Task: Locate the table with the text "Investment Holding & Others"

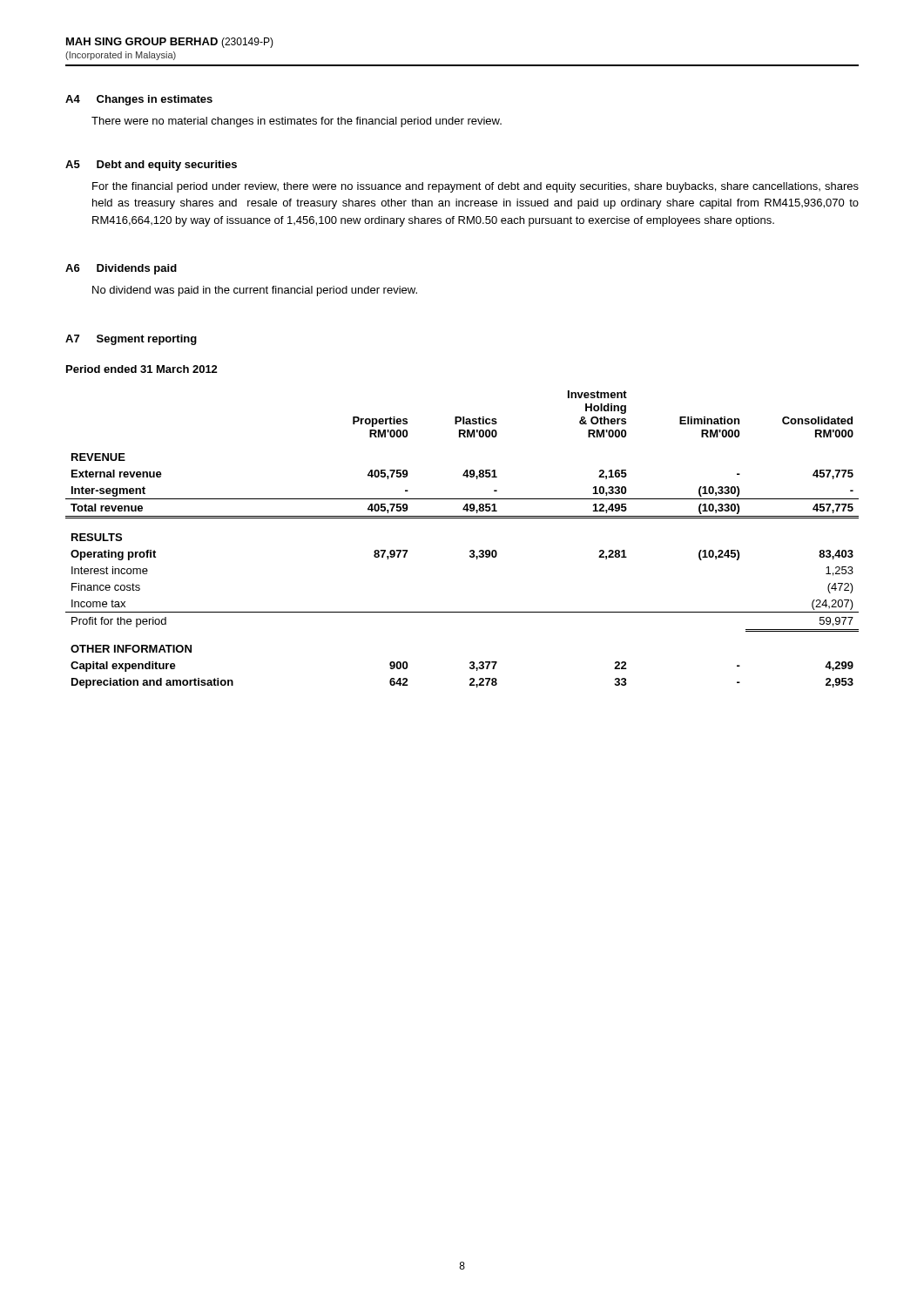Action: [462, 538]
